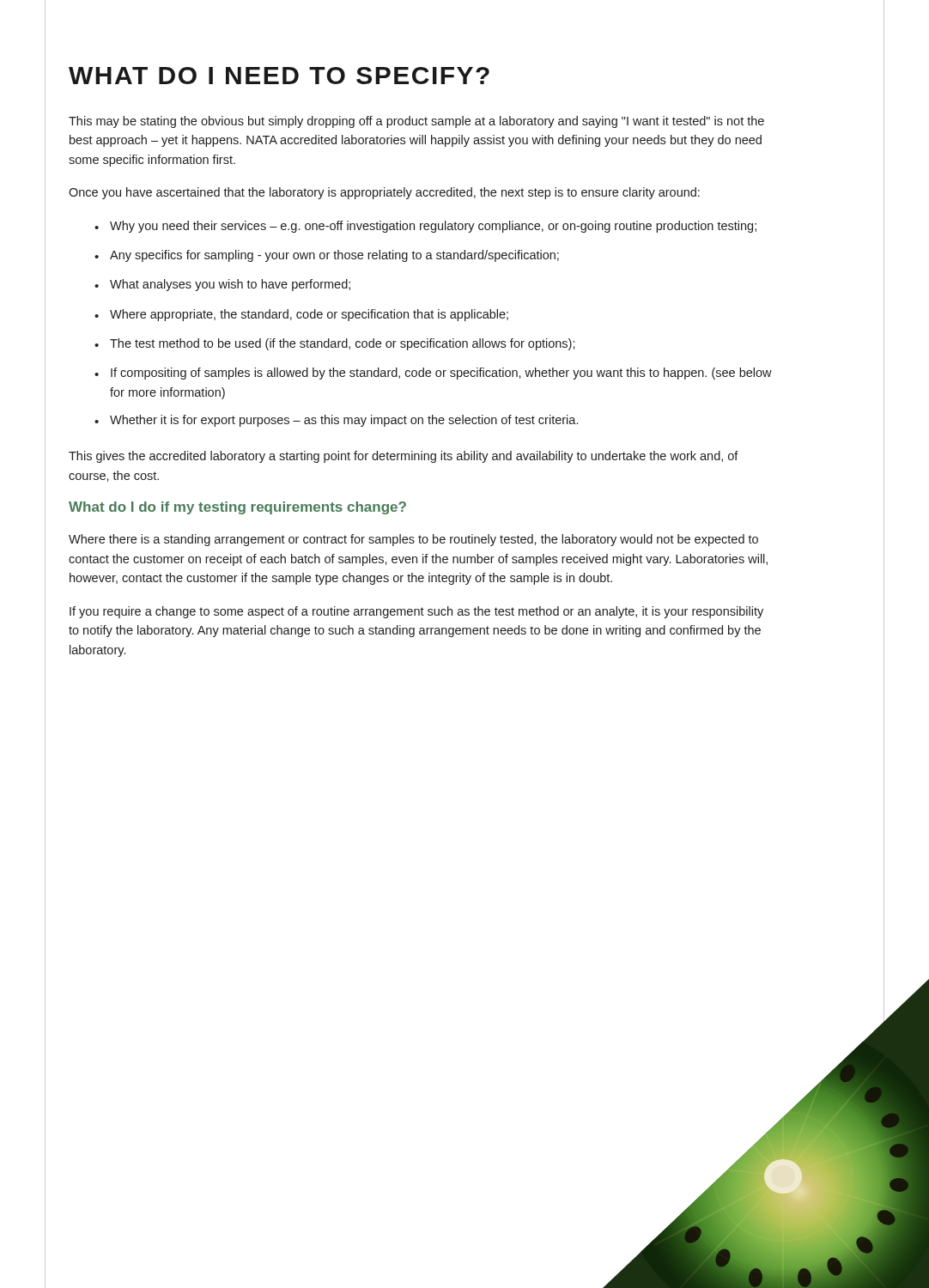929x1288 pixels.
Task: Click on the block starting "Once you have ascertained that the laboratory"
Action: [x=385, y=193]
